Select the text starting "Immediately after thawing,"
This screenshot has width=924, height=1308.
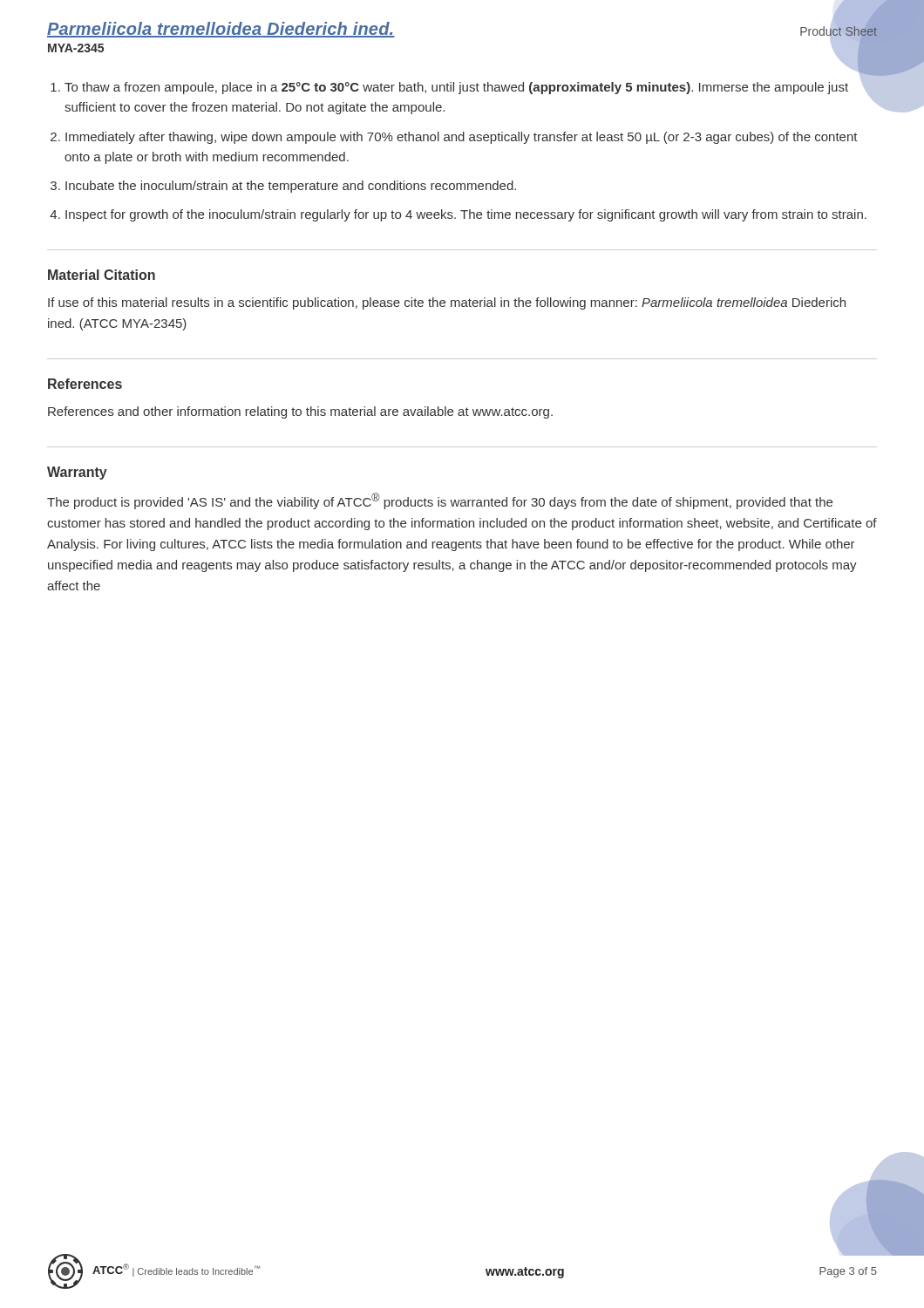pyautogui.click(x=471, y=146)
